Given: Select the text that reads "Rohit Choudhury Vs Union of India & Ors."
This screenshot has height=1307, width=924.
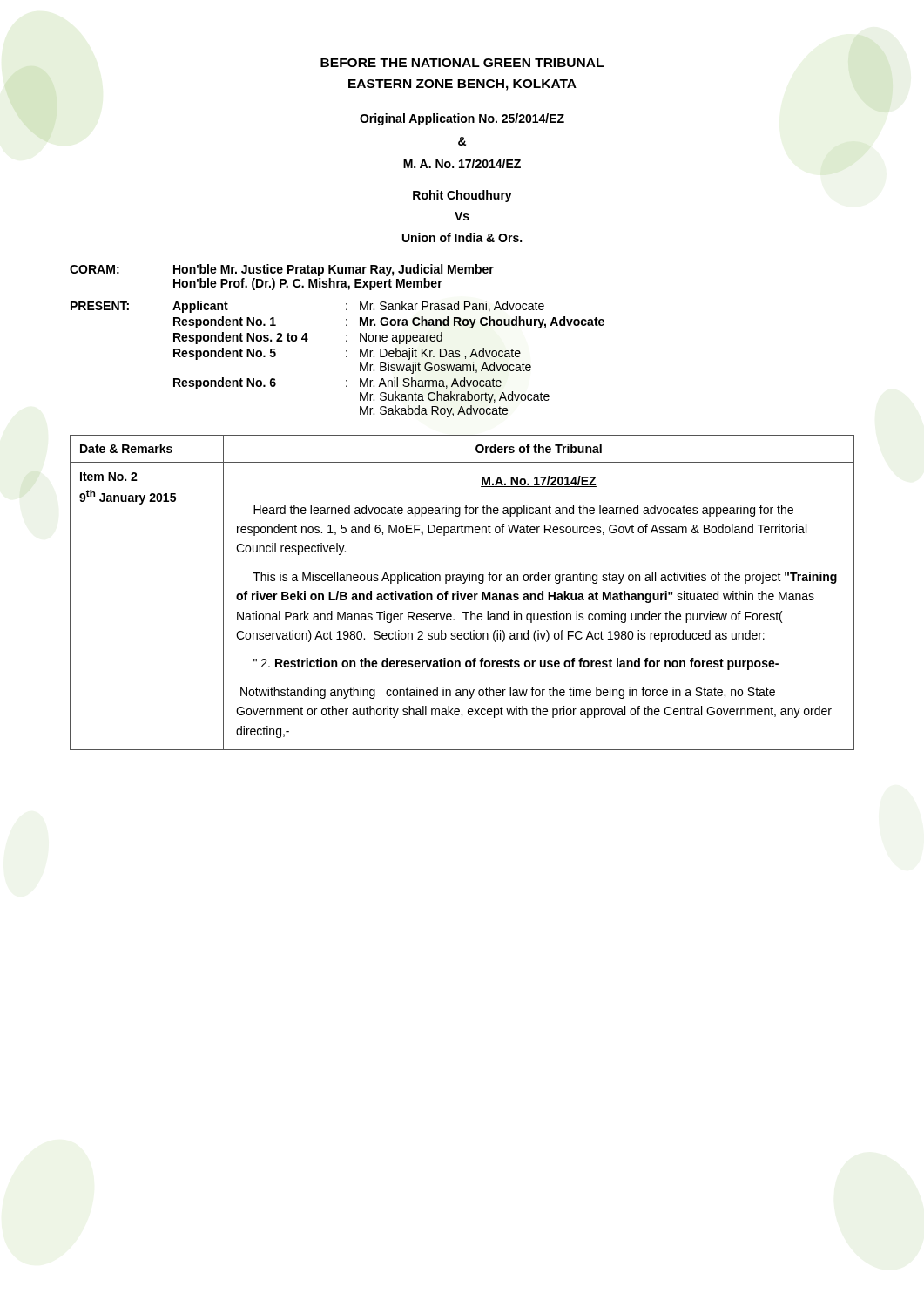Looking at the screenshot, I should coord(462,216).
